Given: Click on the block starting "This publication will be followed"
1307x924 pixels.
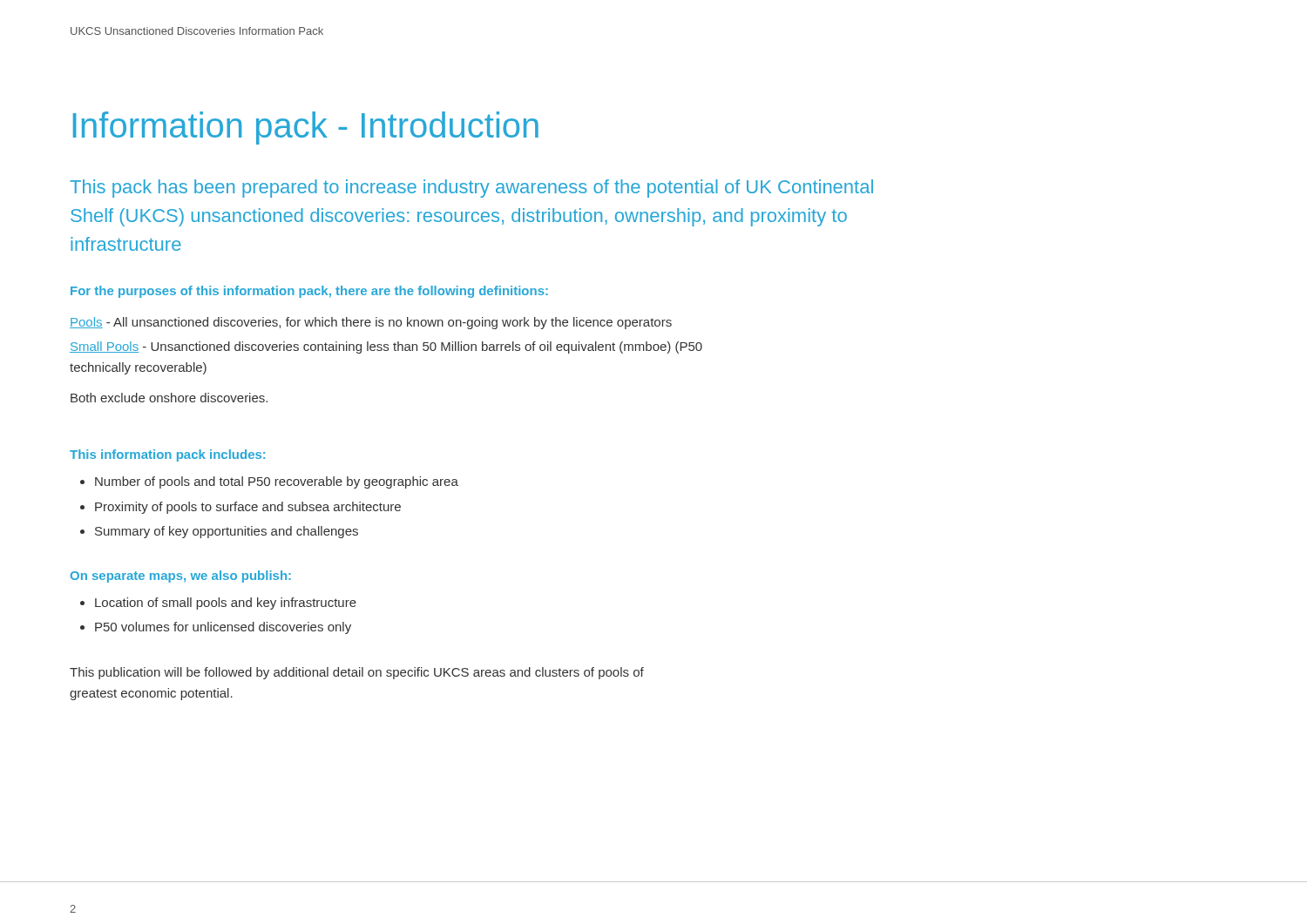Looking at the screenshot, I should coord(357,682).
